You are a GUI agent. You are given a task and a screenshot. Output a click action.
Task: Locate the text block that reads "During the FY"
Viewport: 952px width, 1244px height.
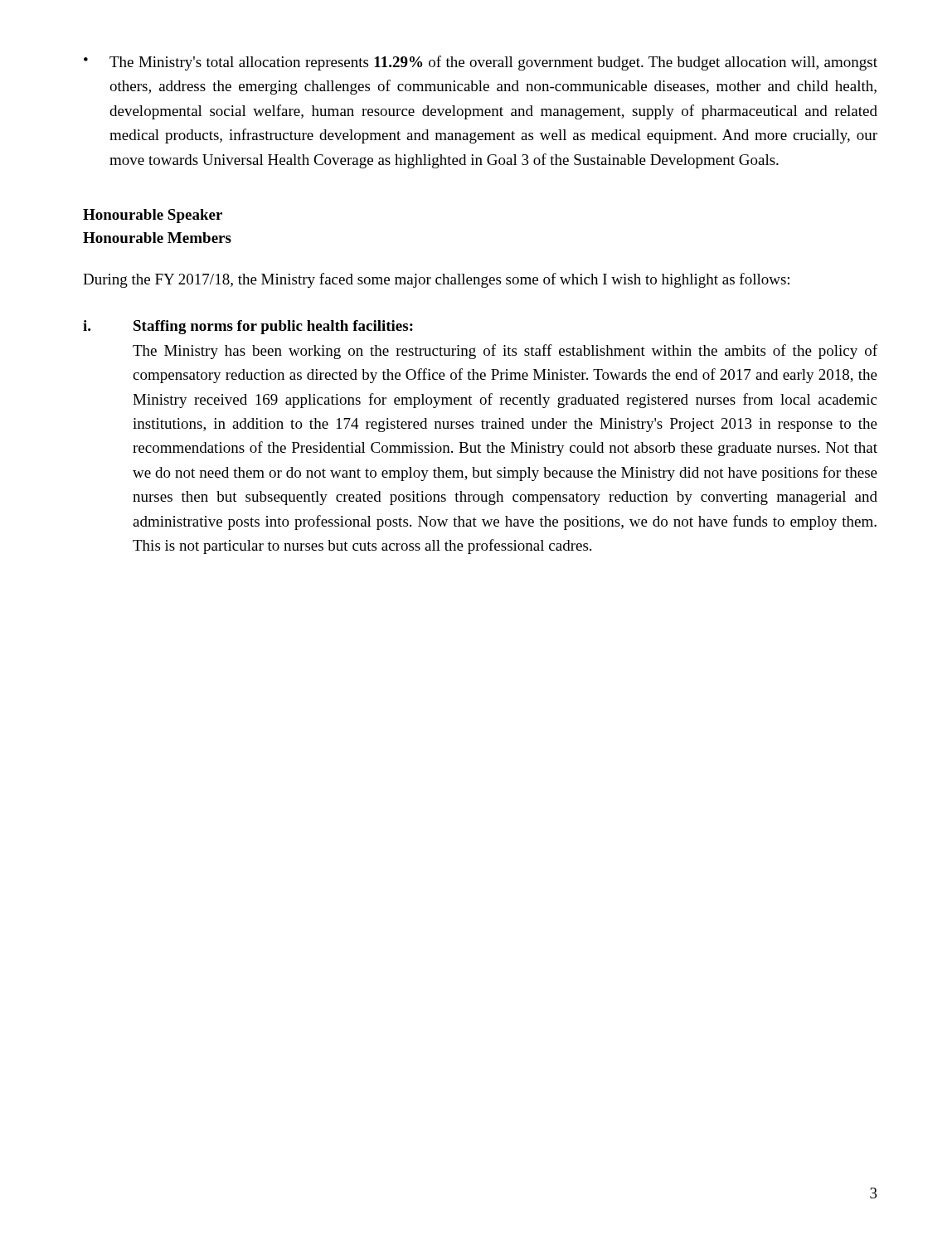click(x=437, y=279)
